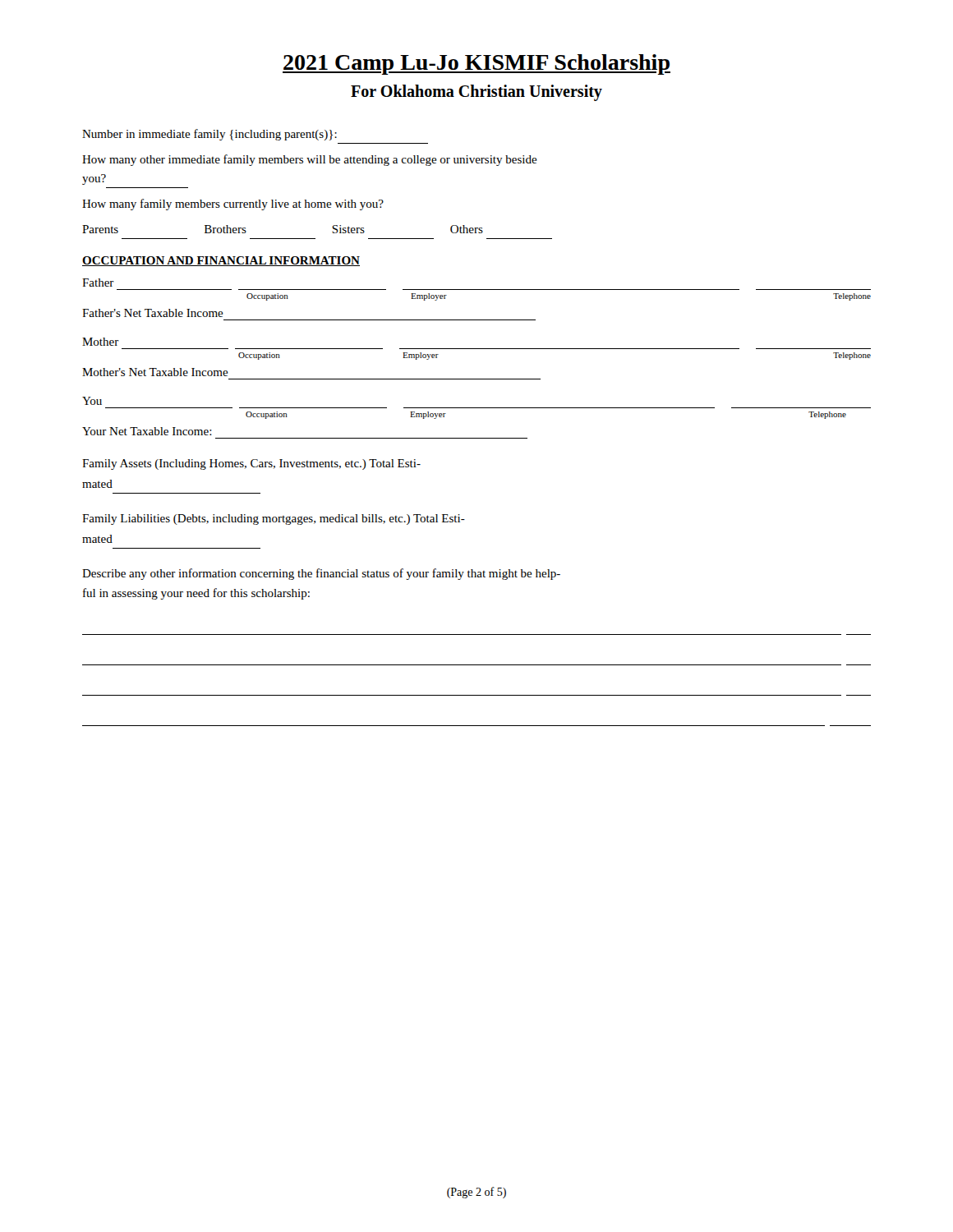The width and height of the screenshot is (953, 1232).
Task: Select the block starting "How many family members currently live"
Action: click(233, 203)
